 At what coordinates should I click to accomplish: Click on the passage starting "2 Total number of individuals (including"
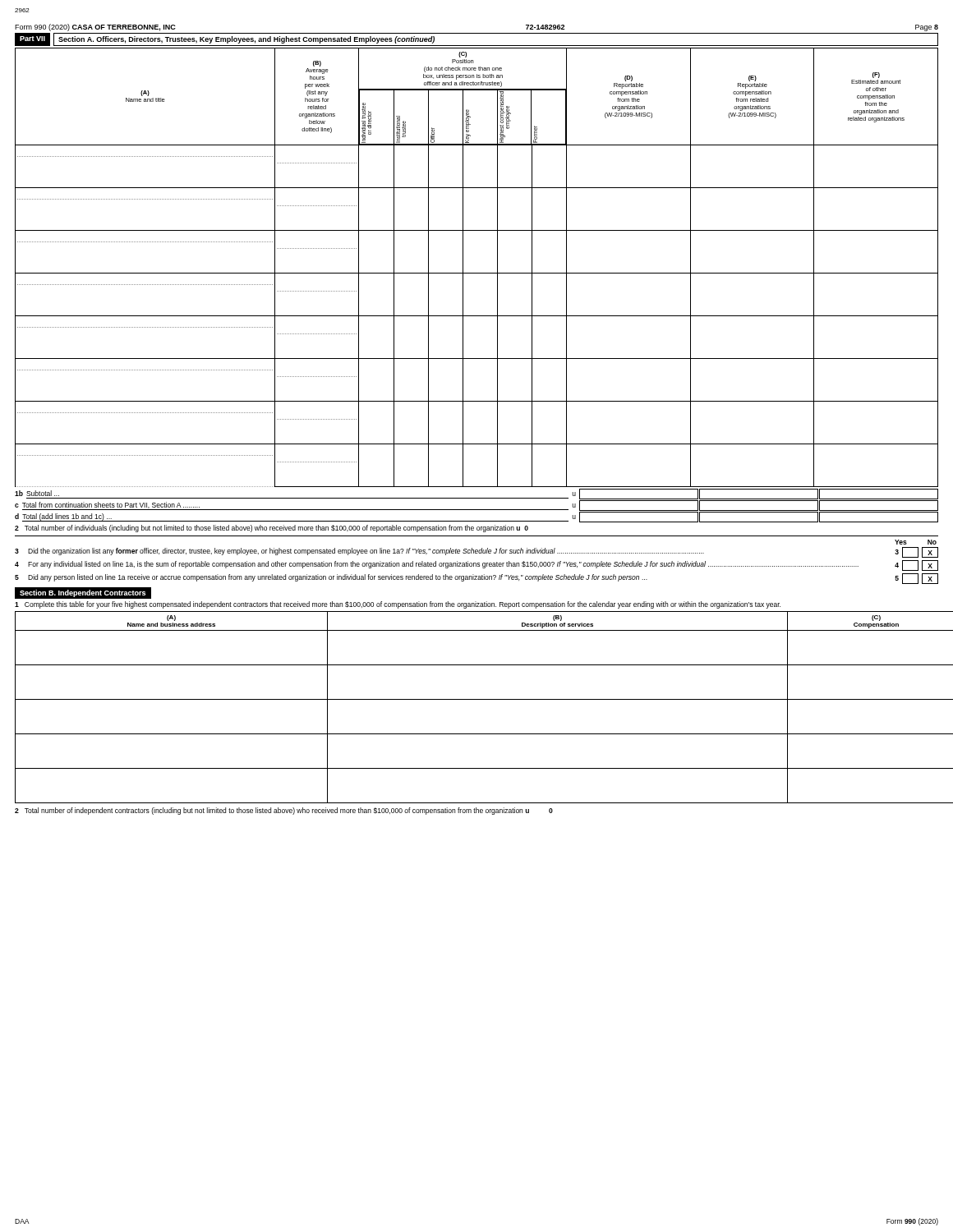tap(272, 528)
